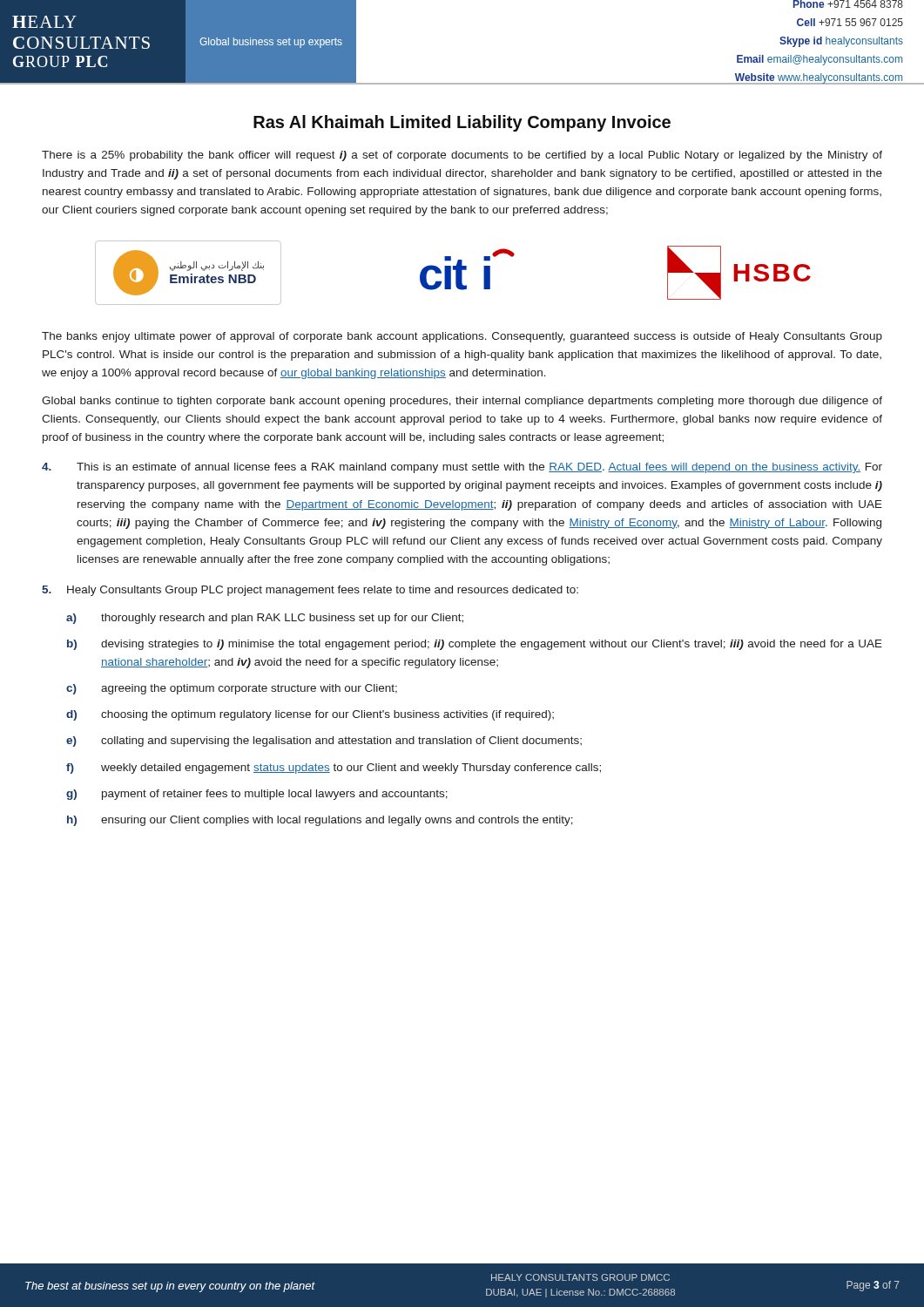
Task: Locate the list item that says "b) devising strategies to i)"
Action: 474,653
